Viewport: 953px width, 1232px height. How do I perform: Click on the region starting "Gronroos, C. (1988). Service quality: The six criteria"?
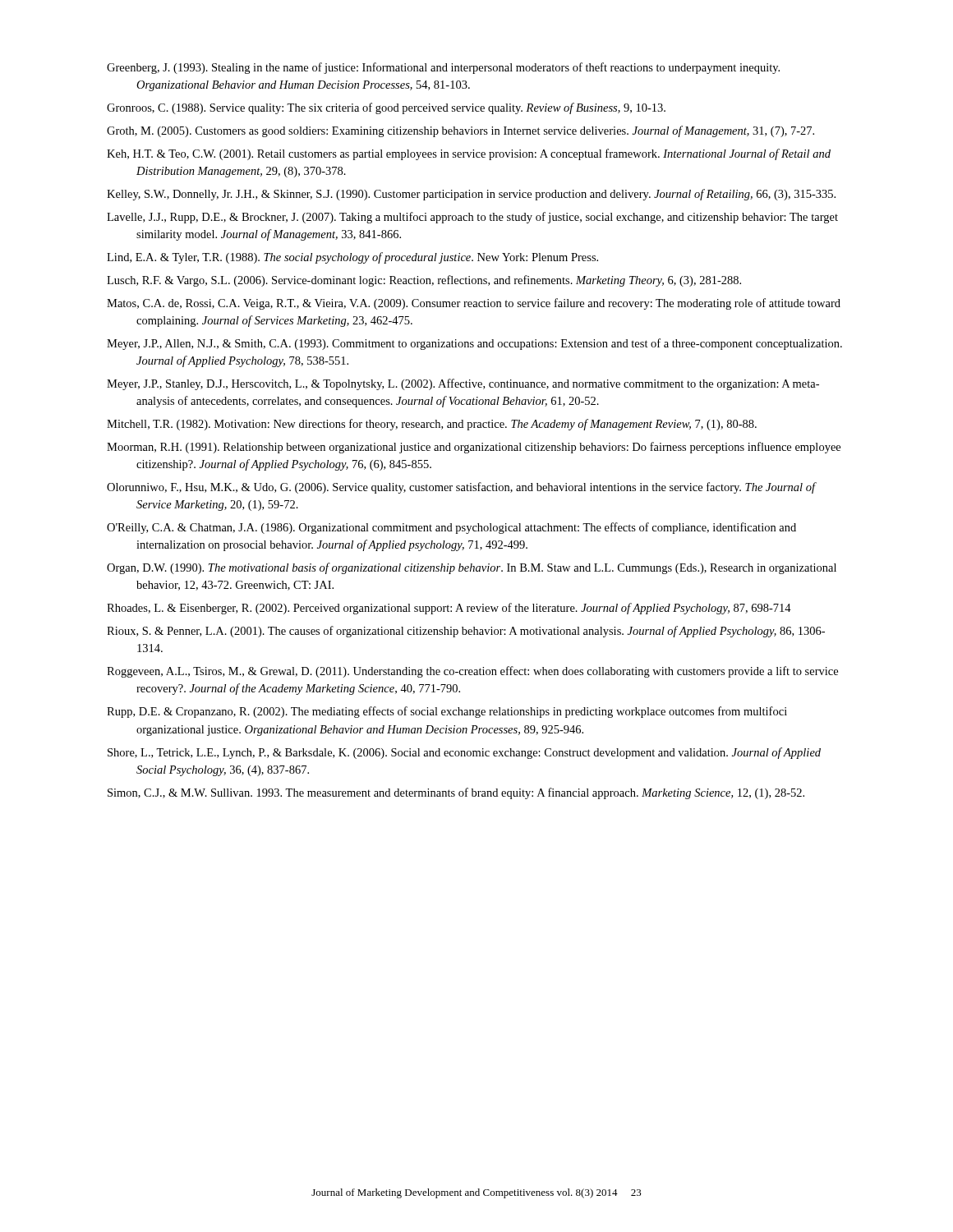point(387,108)
